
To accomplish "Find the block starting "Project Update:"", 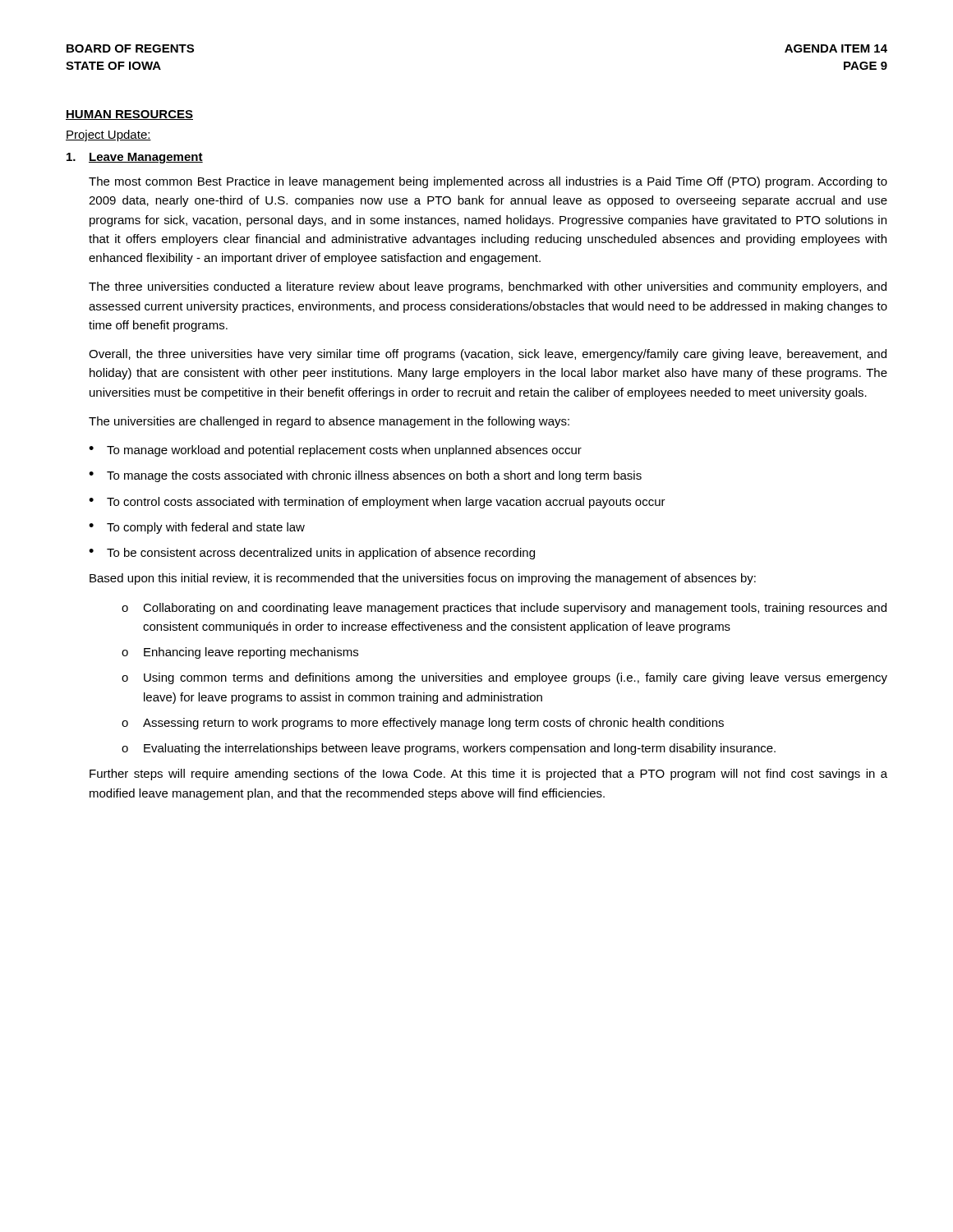I will coord(108,134).
